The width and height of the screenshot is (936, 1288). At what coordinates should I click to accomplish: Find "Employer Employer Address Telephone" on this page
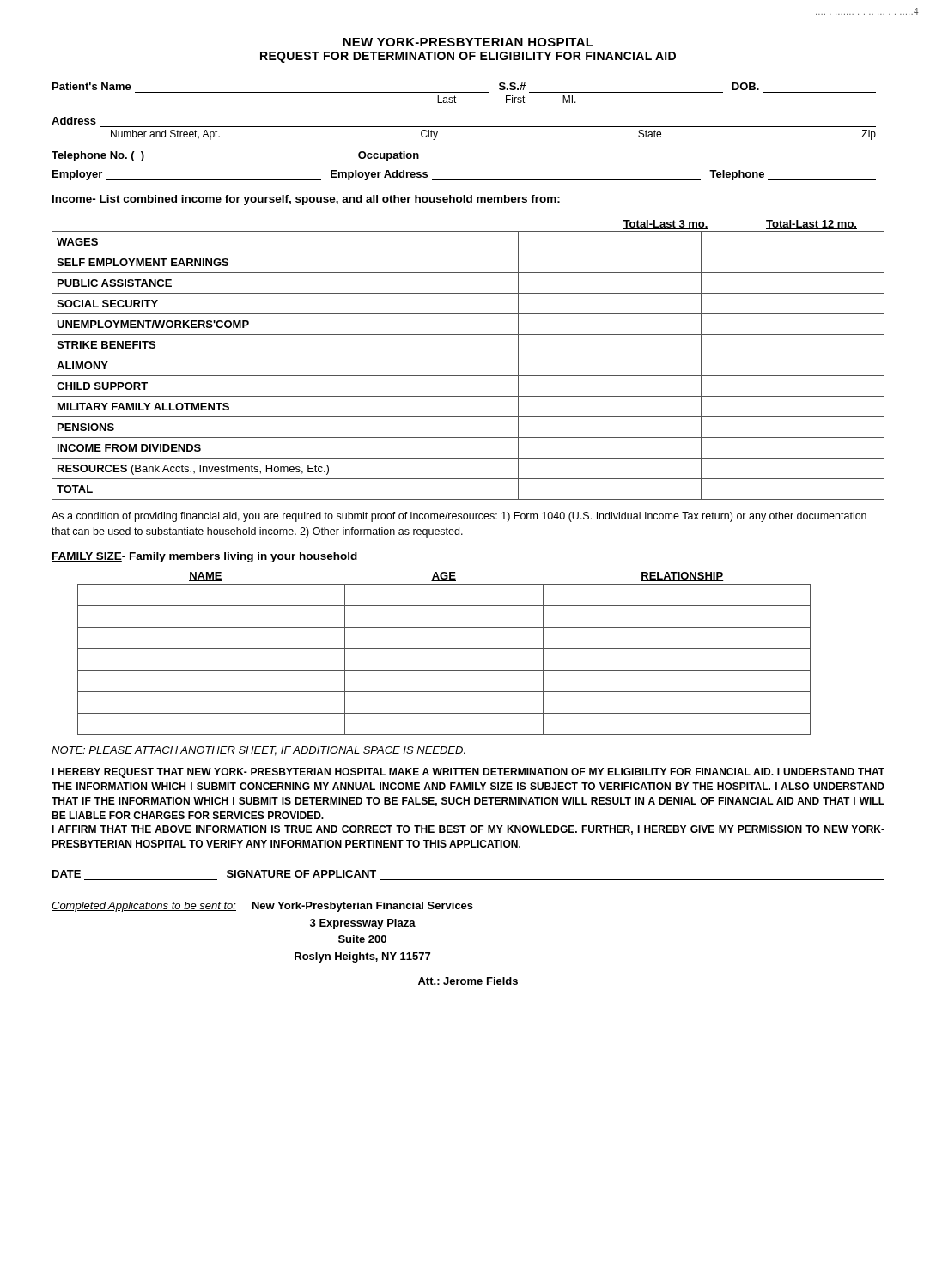tap(464, 173)
